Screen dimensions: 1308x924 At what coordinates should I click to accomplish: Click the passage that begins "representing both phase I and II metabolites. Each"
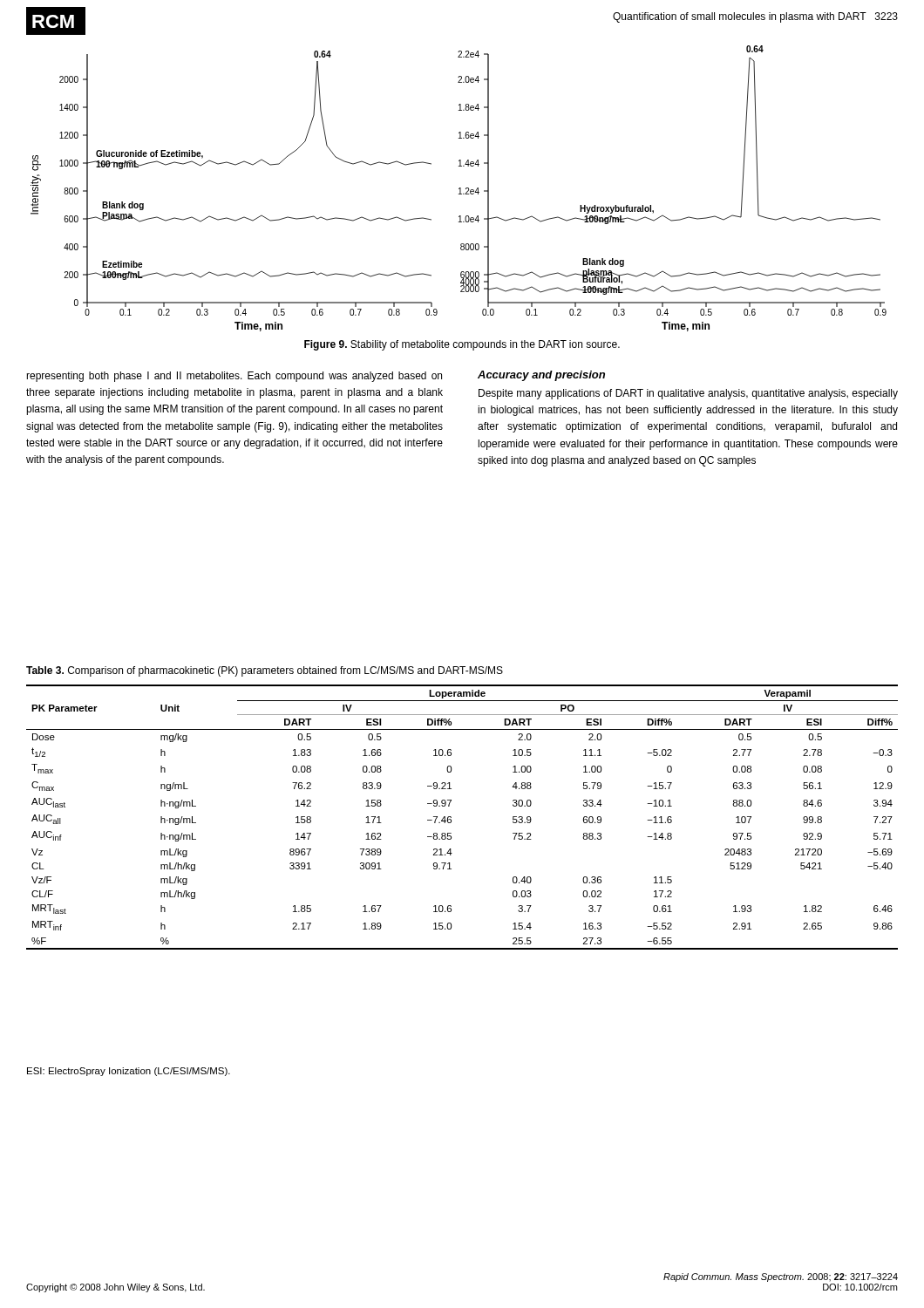pyautogui.click(x=234, y=418)
